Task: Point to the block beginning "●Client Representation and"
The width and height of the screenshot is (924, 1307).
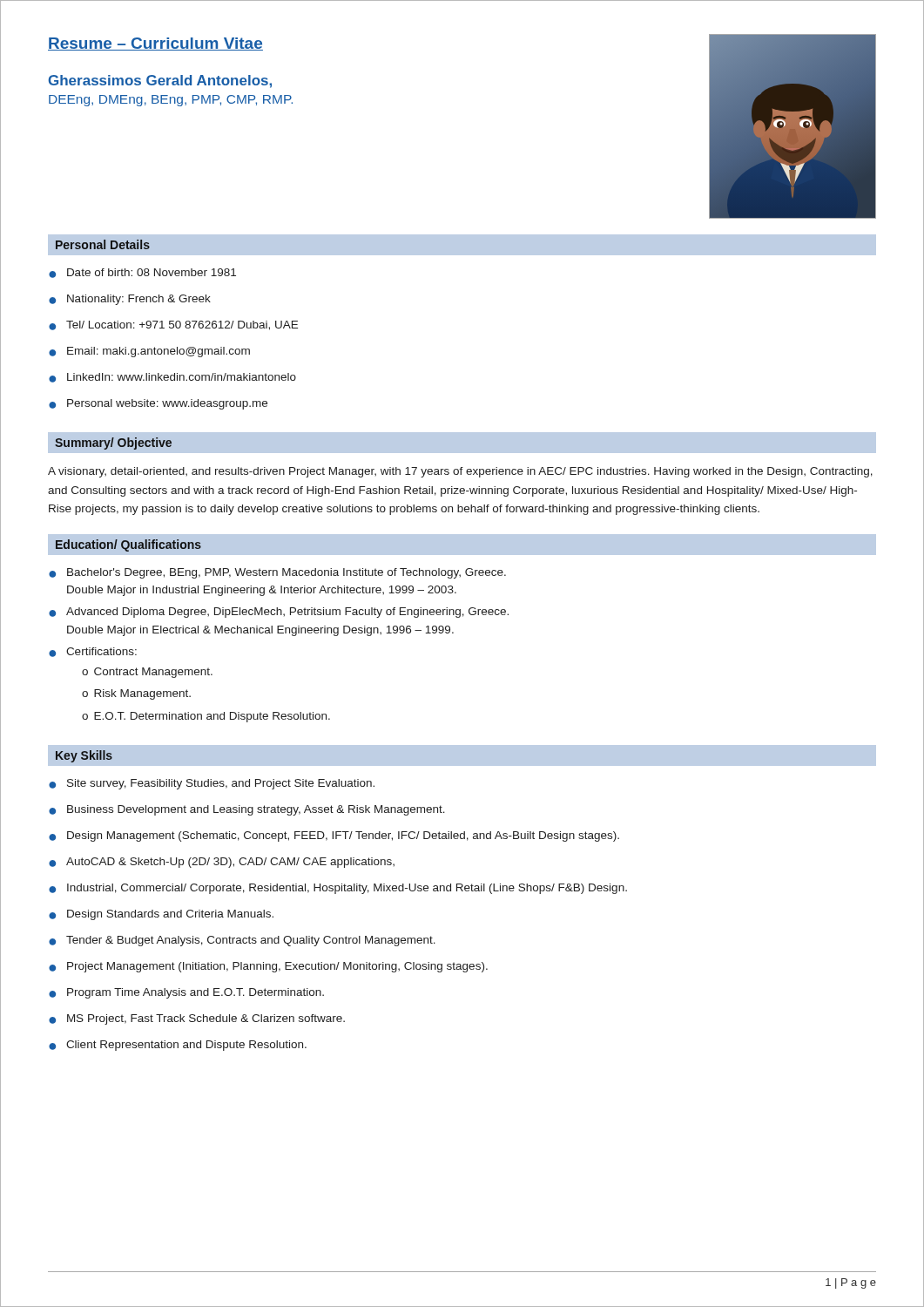Action: tap(178, 1047)
